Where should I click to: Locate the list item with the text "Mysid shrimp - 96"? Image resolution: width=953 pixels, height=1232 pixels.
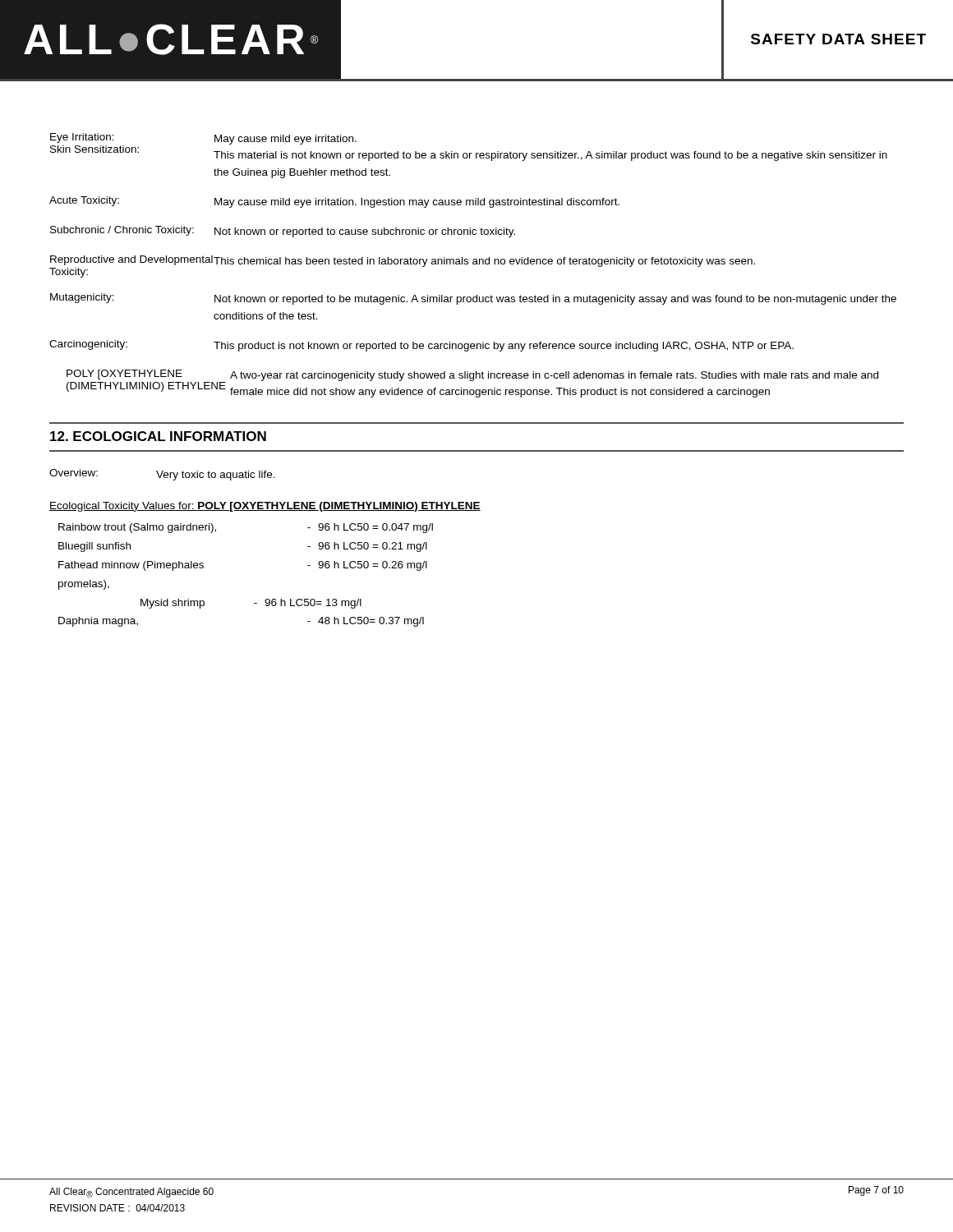[x=251, y=603]
